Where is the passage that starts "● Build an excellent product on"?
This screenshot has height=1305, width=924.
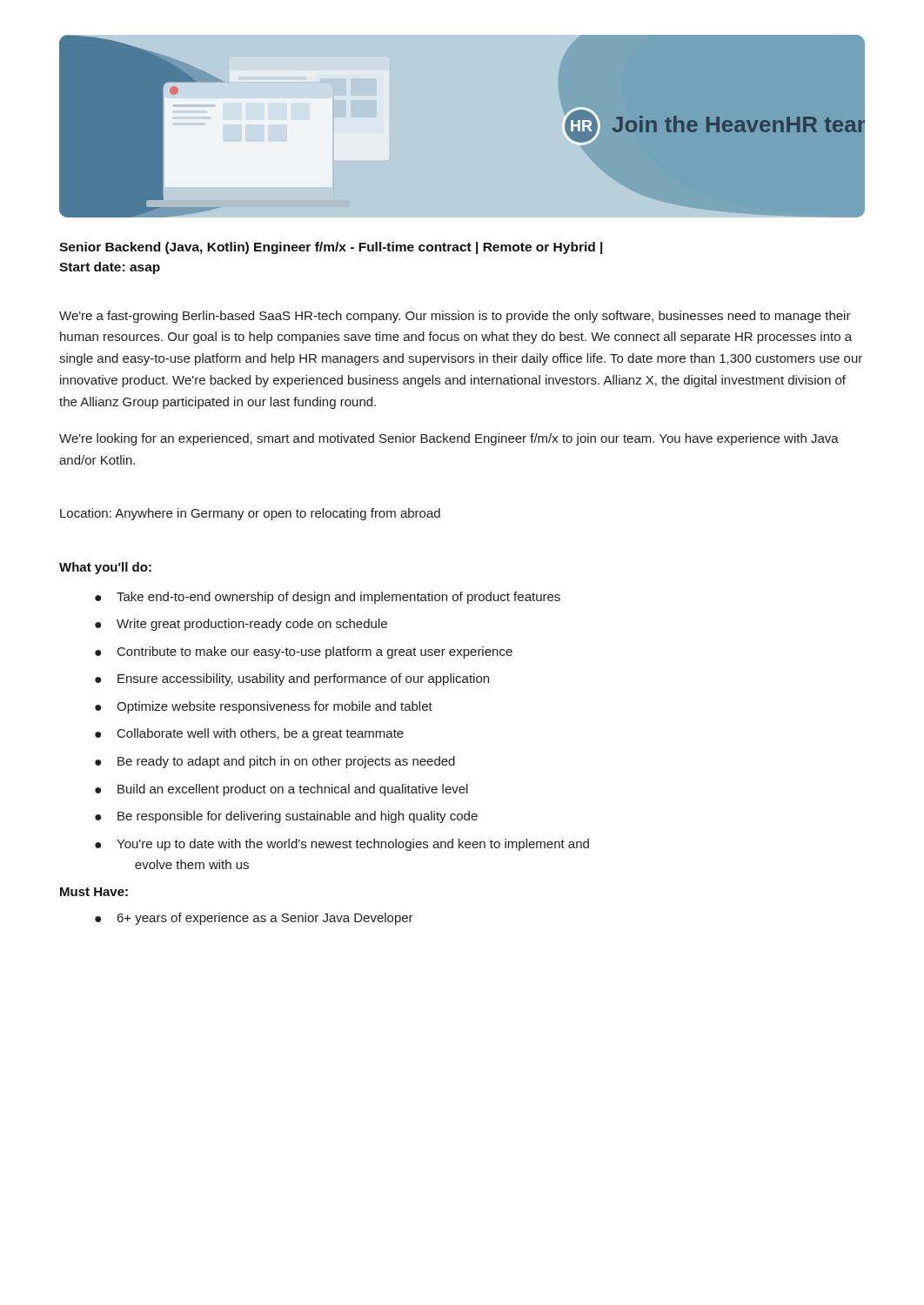point(281,789)
